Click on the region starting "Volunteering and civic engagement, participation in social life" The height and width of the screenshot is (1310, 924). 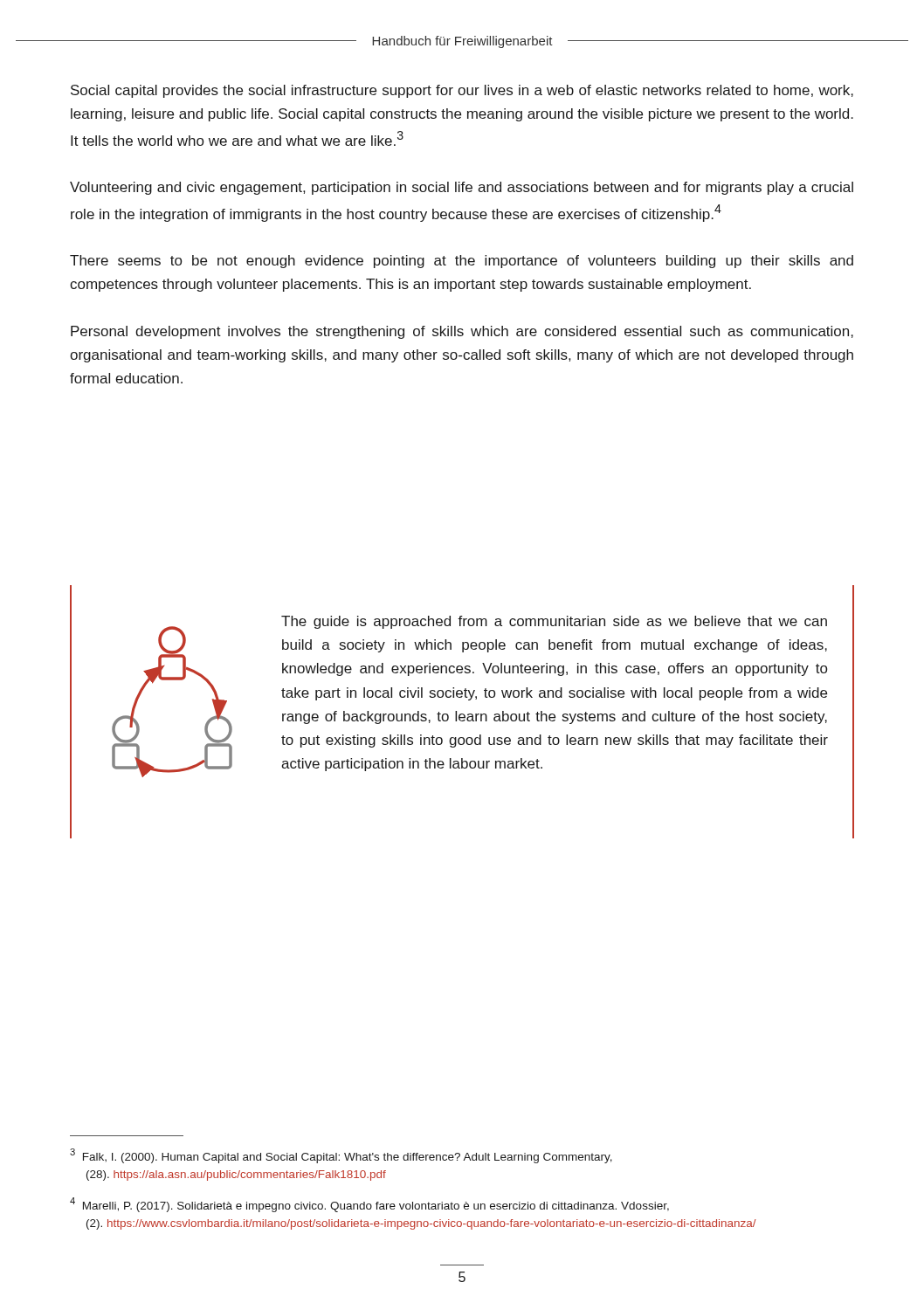(462, 201)
